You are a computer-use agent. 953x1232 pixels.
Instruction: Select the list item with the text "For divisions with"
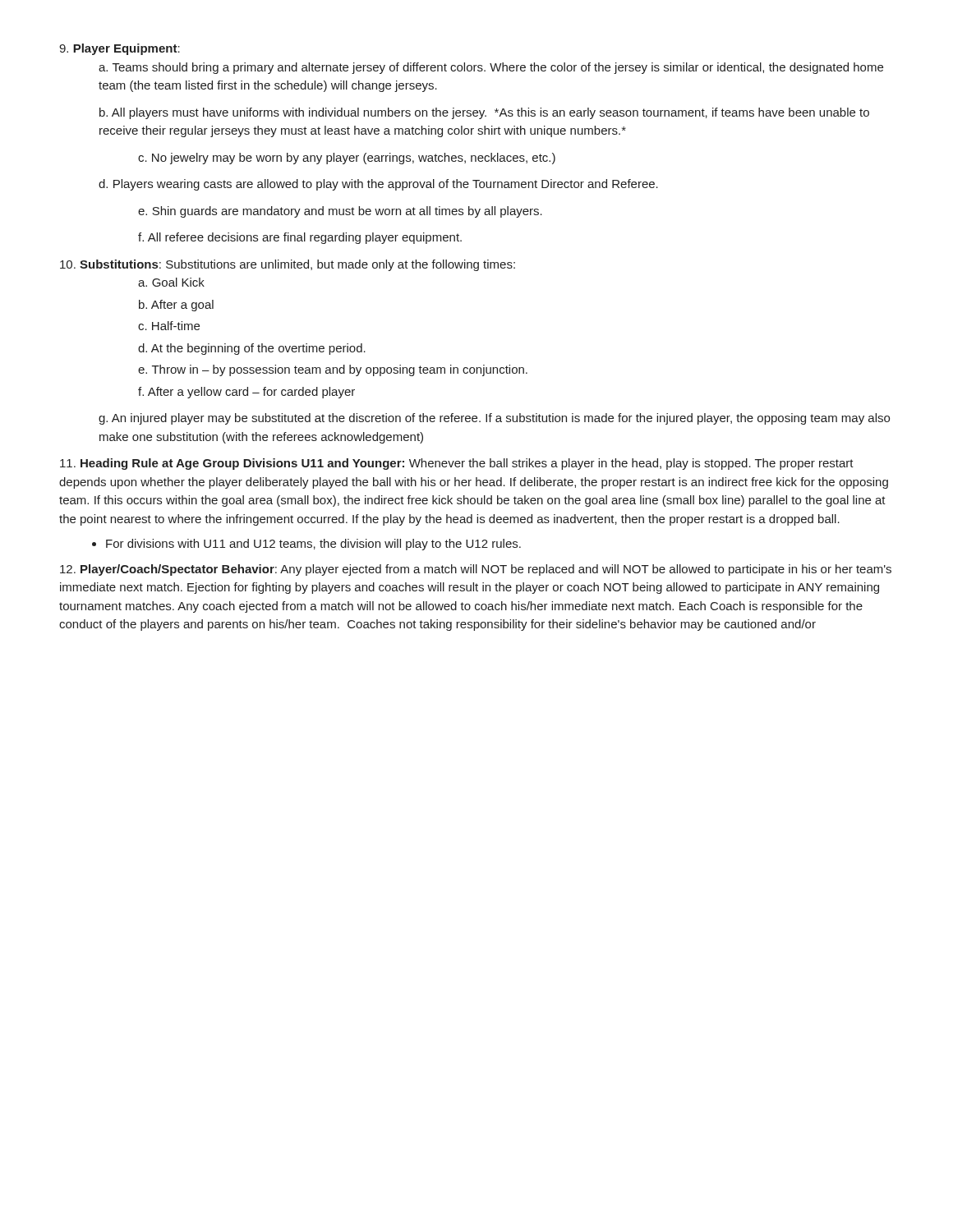tap(499, 544)
